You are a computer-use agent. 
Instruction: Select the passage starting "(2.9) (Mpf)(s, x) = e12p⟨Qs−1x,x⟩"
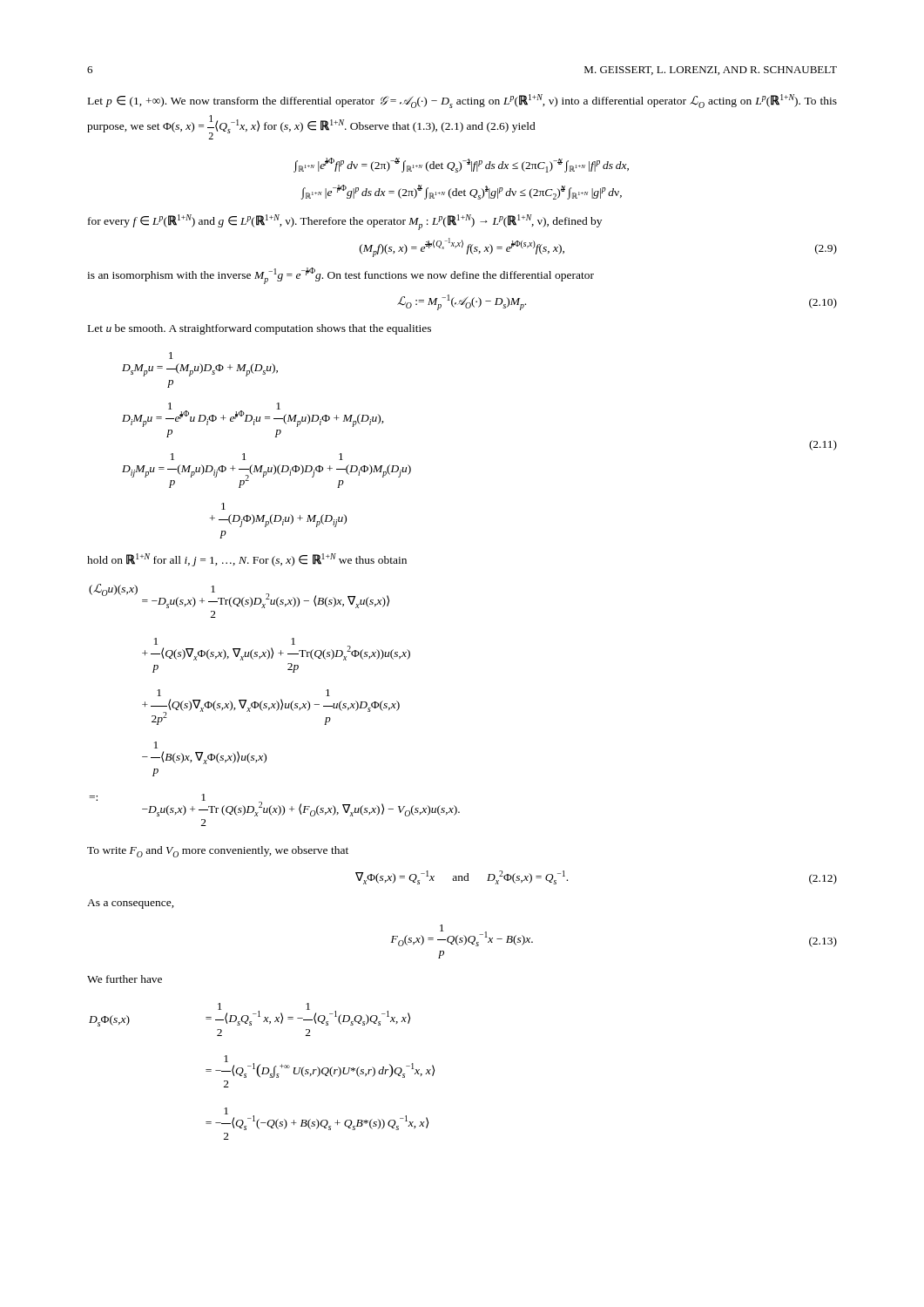click(x=462, y=247)
